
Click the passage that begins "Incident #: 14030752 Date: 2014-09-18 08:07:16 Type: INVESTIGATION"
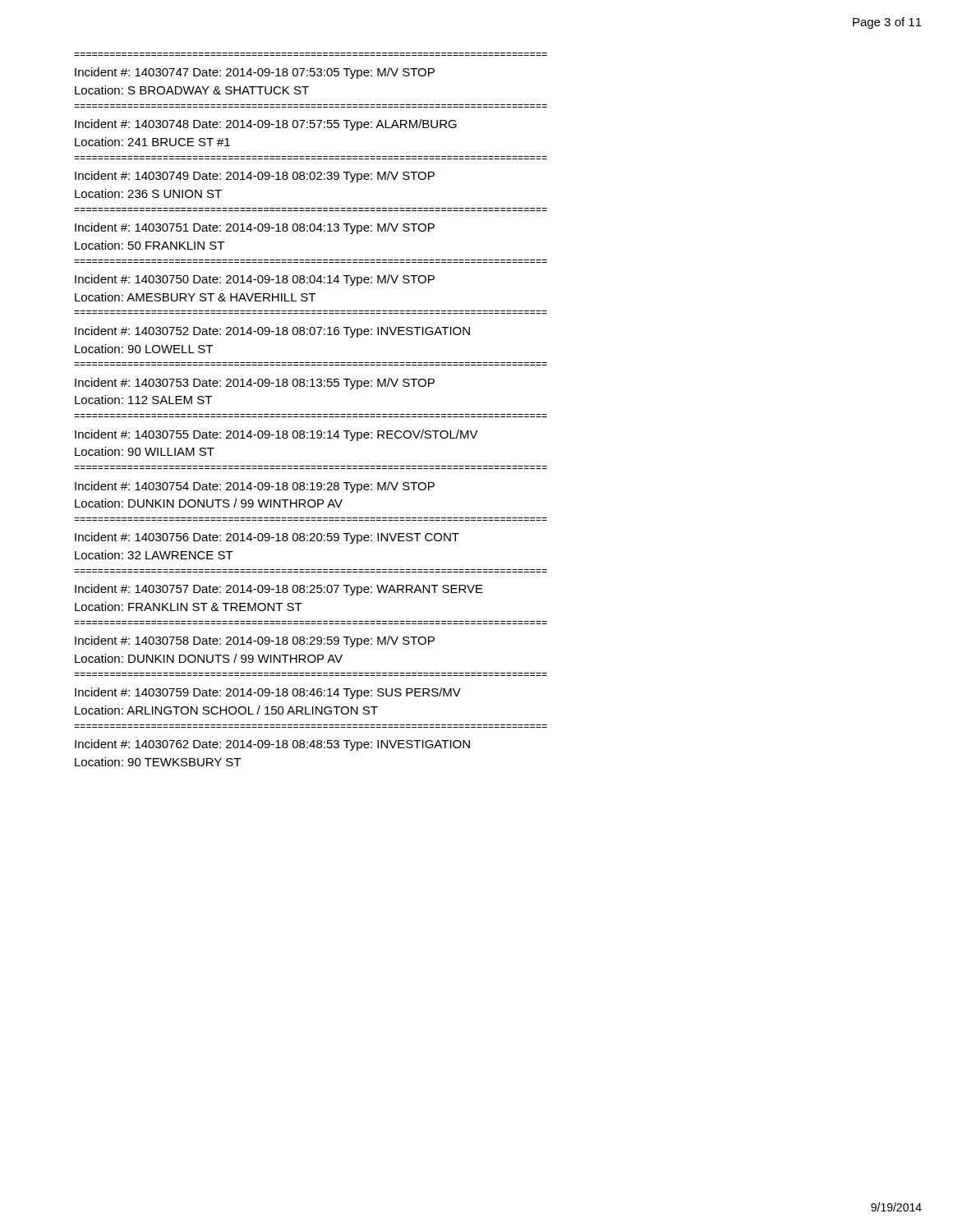(x=272, y=339)
